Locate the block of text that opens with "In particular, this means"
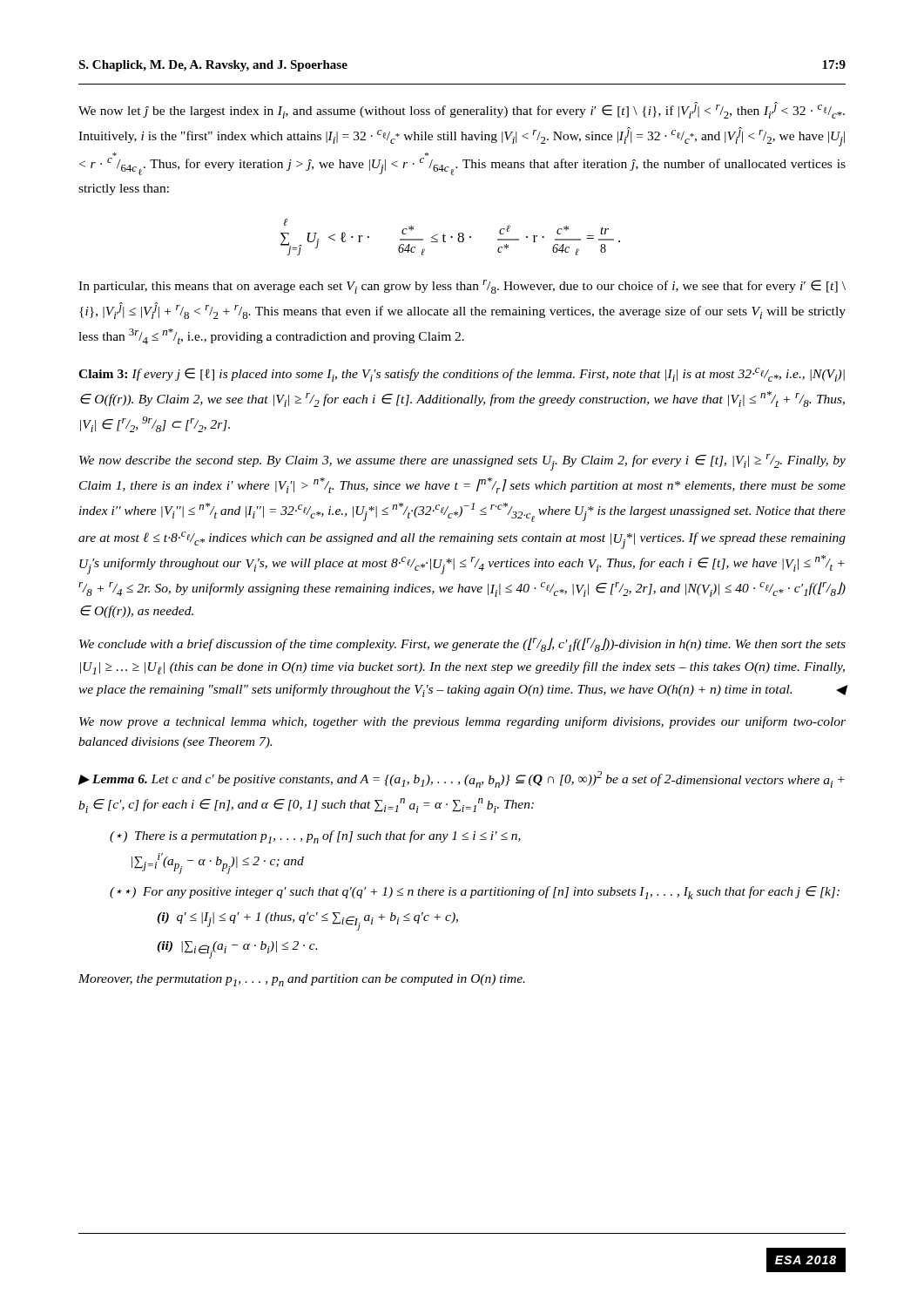 pos(462,311)
